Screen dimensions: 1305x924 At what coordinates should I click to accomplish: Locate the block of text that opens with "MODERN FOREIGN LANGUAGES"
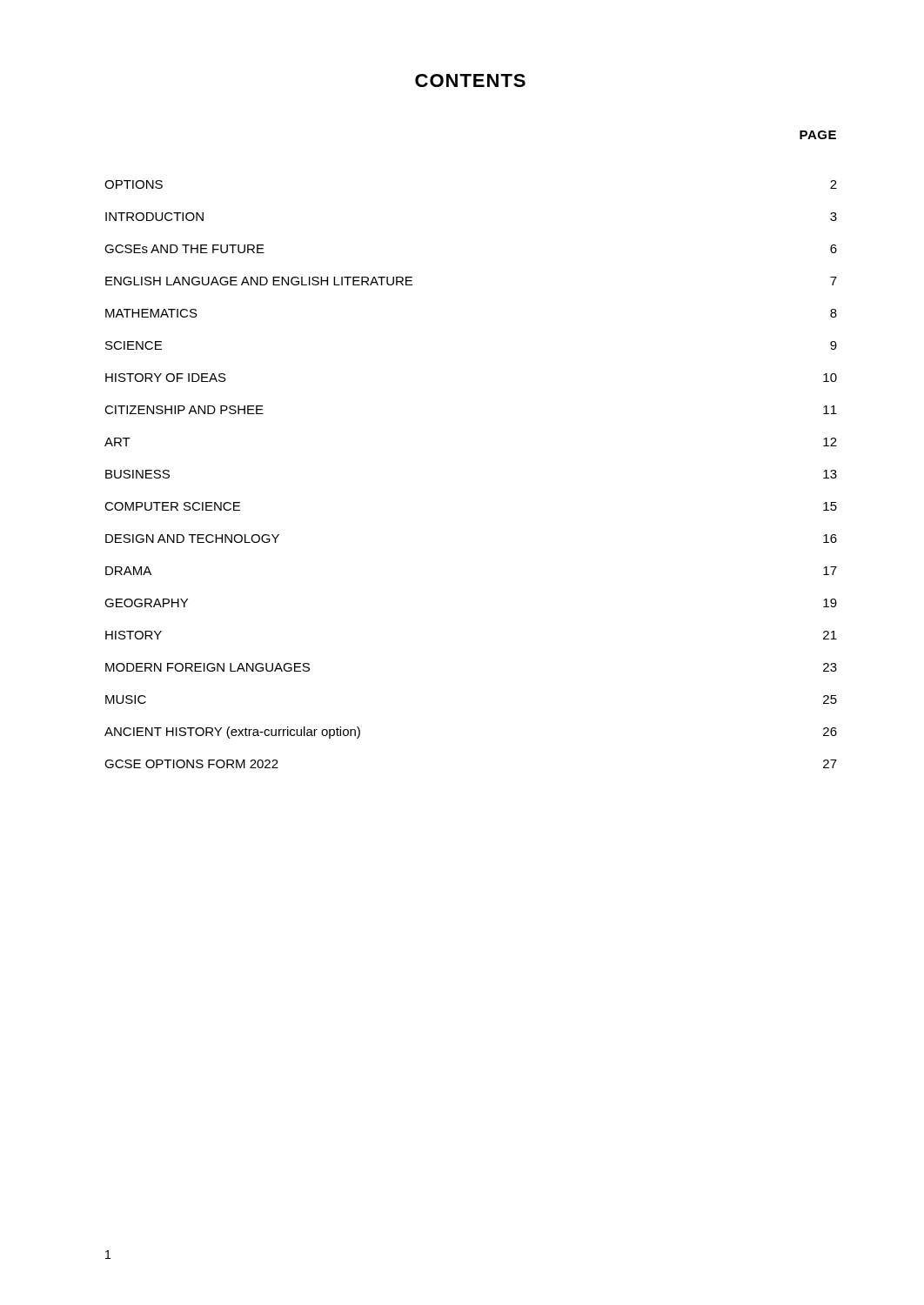point(204,667)
